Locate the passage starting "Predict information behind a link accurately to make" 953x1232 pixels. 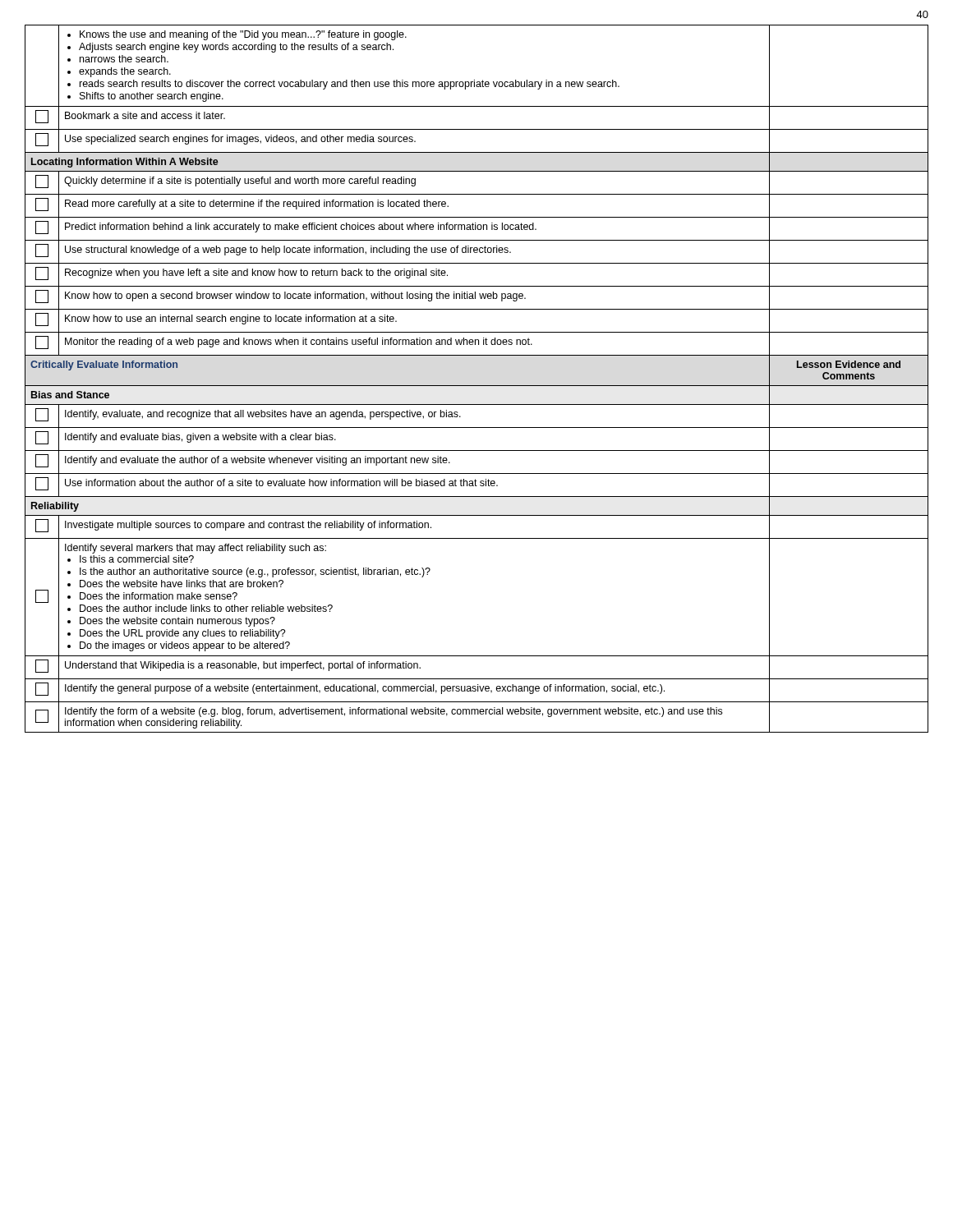click(301, 227)
